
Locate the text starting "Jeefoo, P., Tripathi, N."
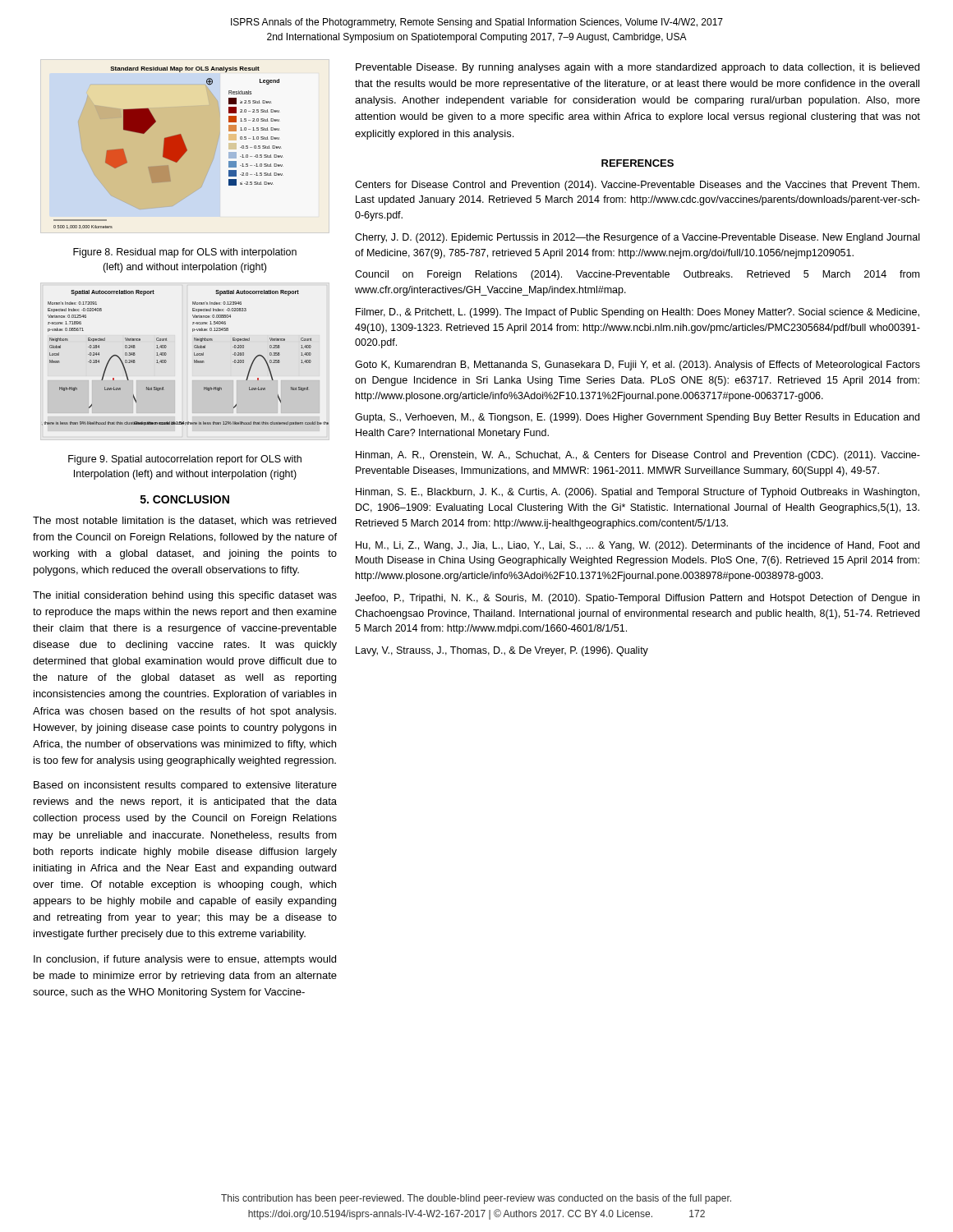pos(638,613)
